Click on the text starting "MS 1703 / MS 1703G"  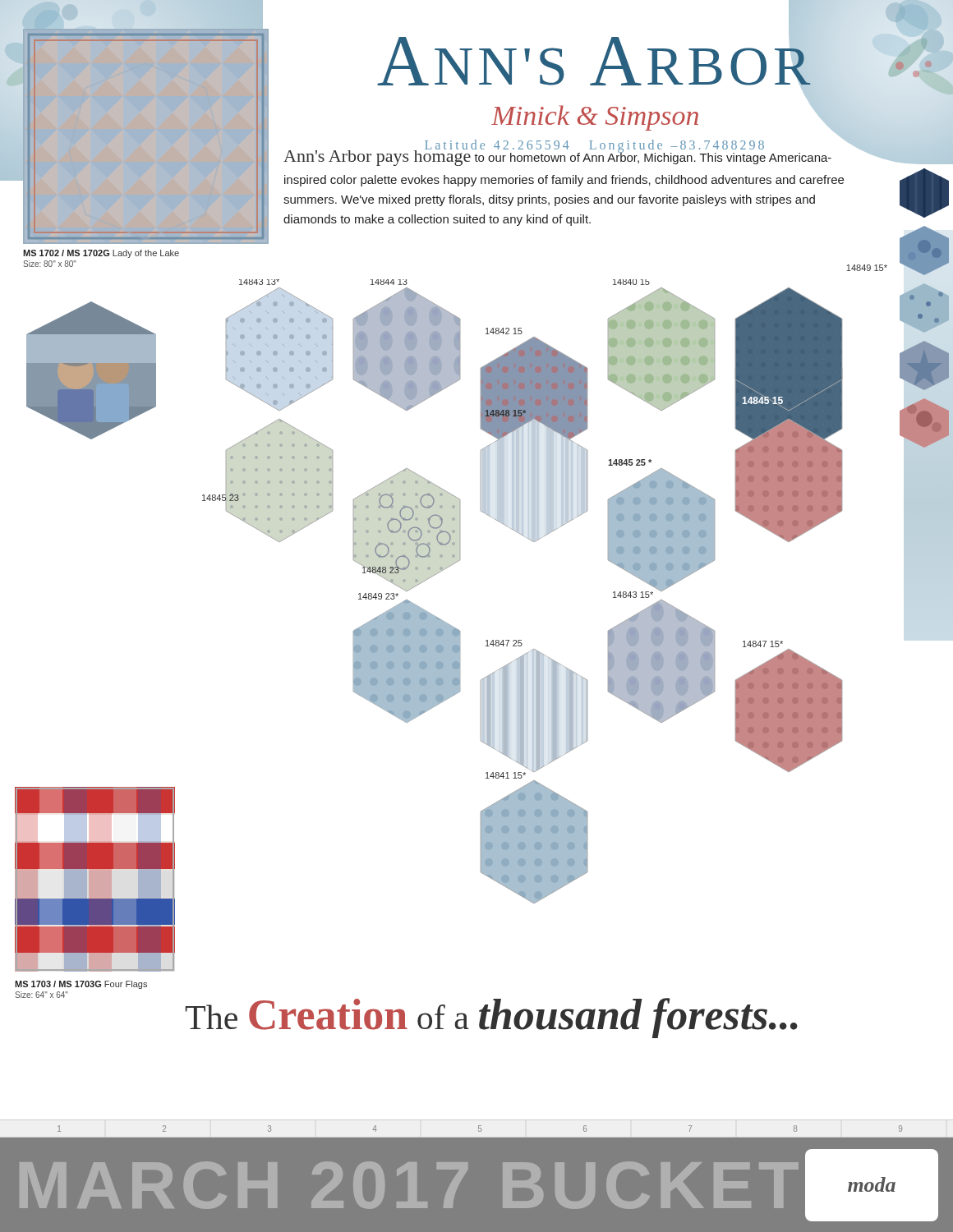[x=99, y=989]
